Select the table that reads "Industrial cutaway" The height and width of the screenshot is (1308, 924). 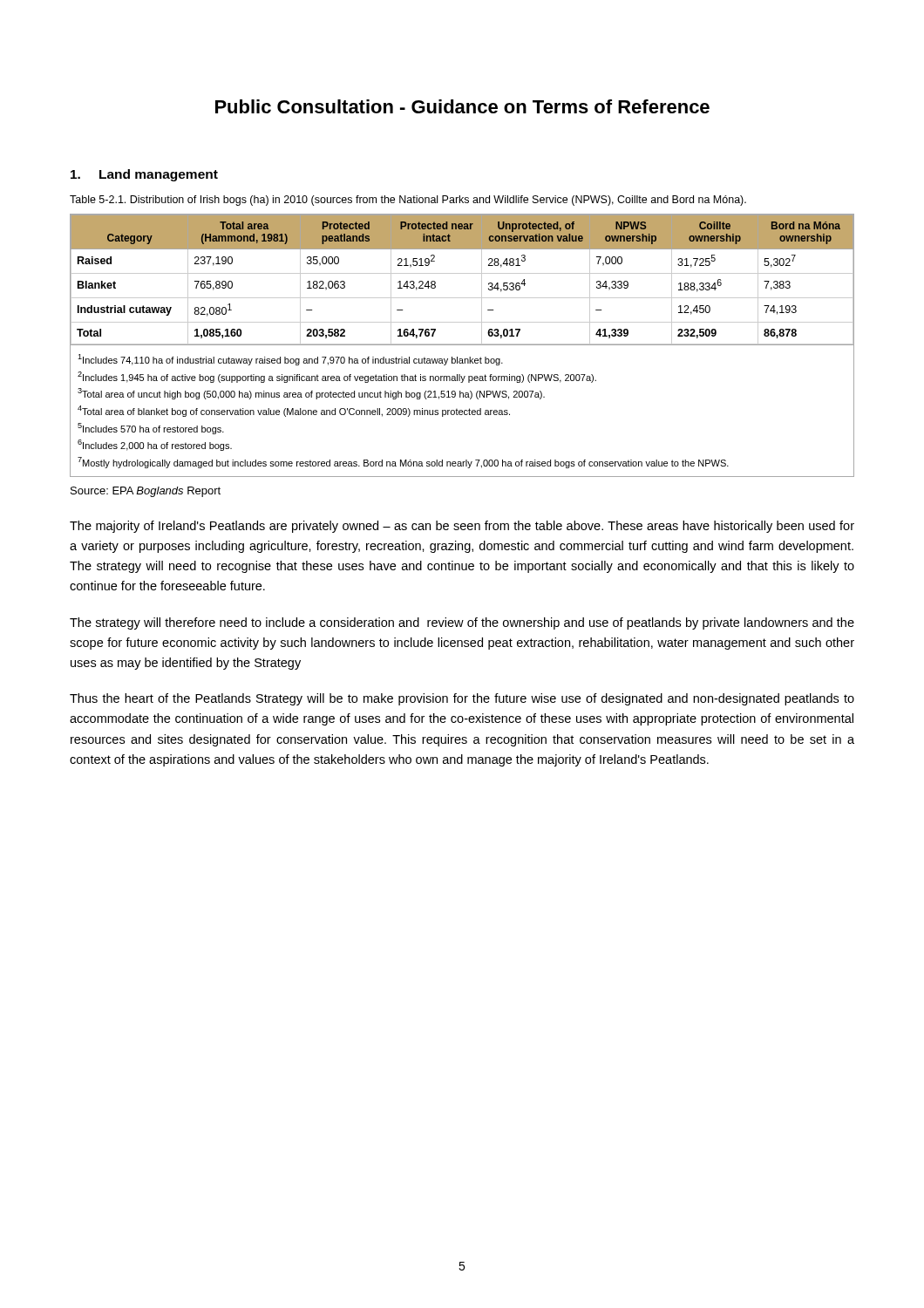(x=462, y=345)
